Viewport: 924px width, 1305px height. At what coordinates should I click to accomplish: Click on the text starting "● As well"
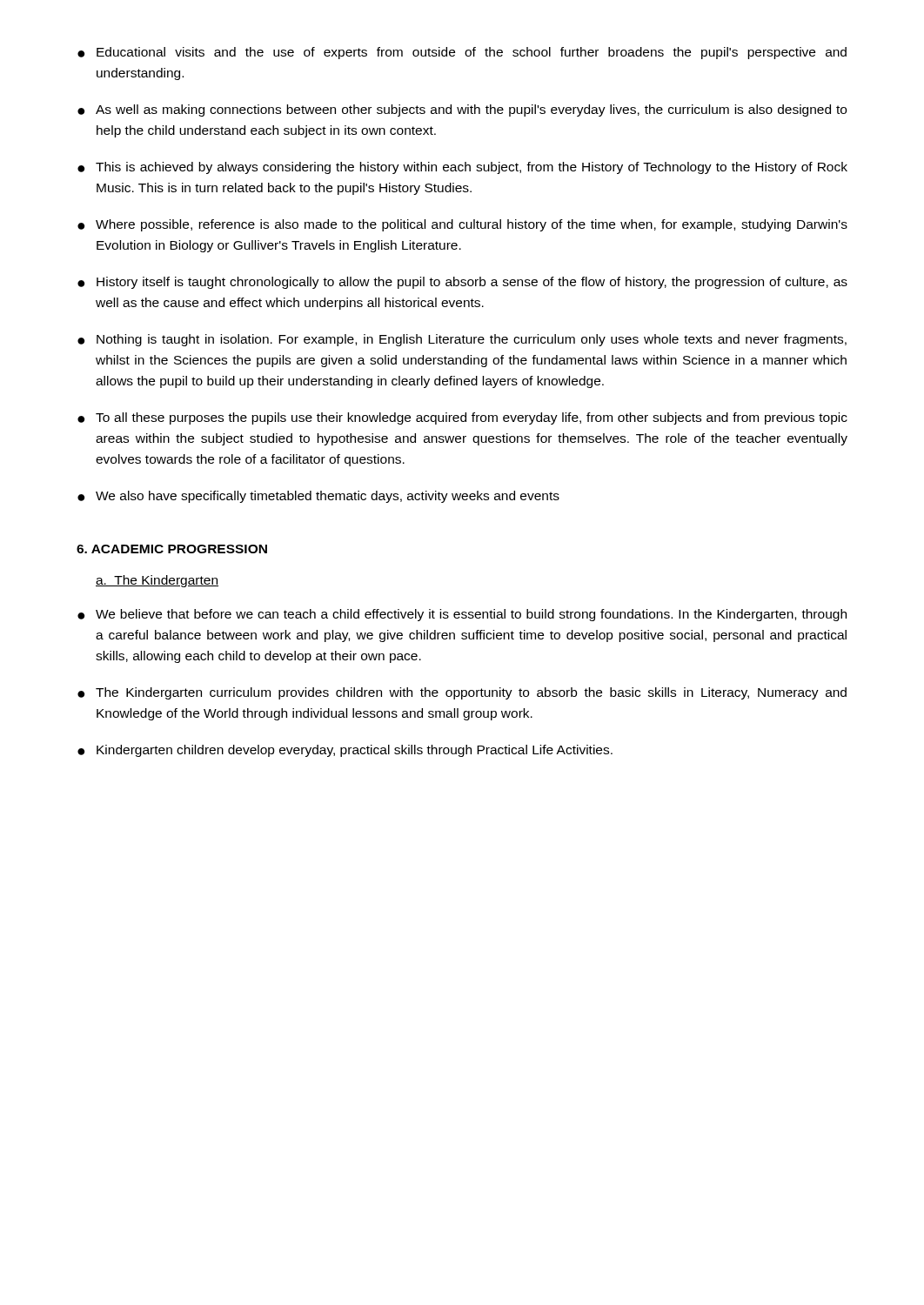coord(462,120)
